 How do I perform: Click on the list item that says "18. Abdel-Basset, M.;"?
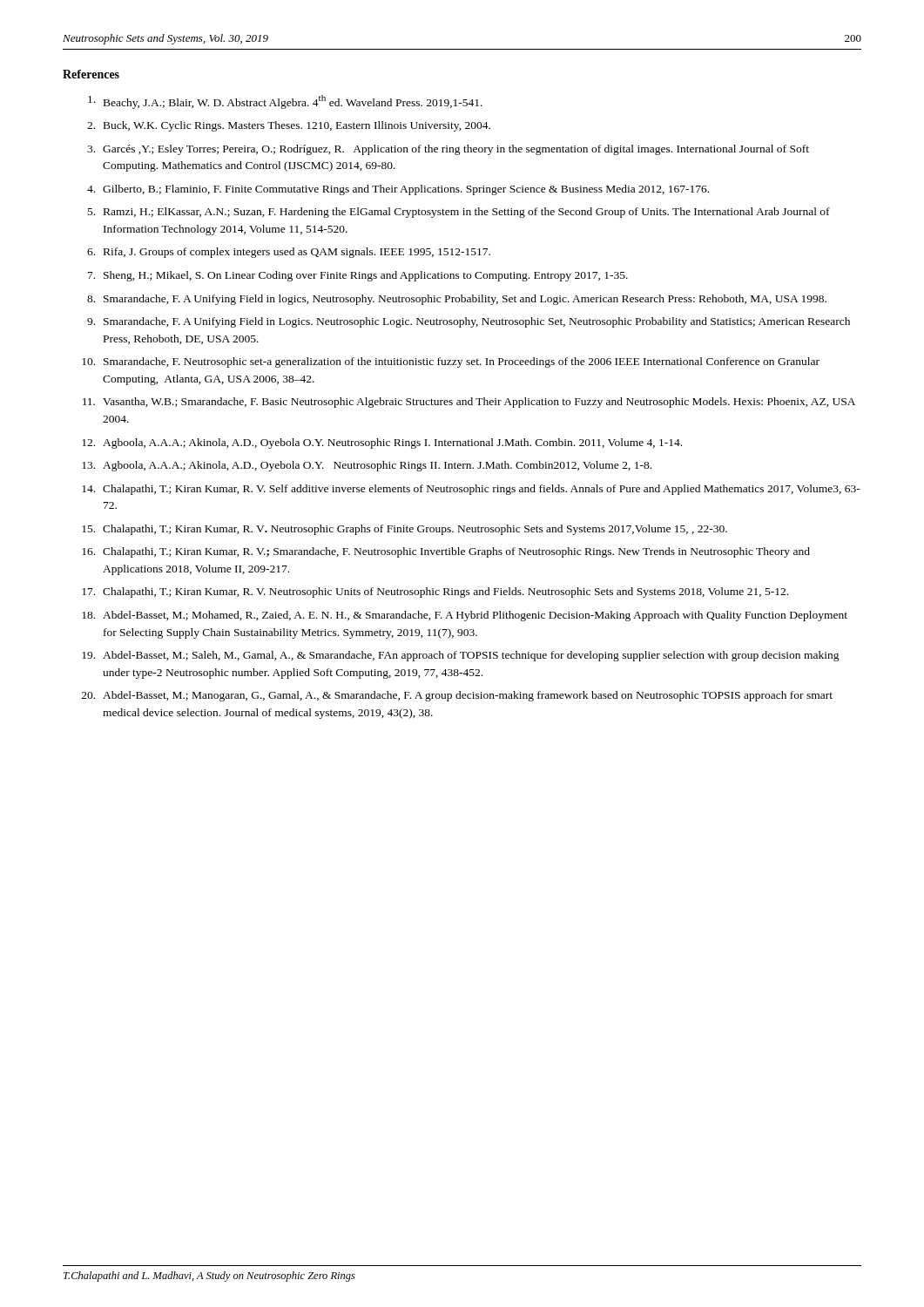pos(462,624)
